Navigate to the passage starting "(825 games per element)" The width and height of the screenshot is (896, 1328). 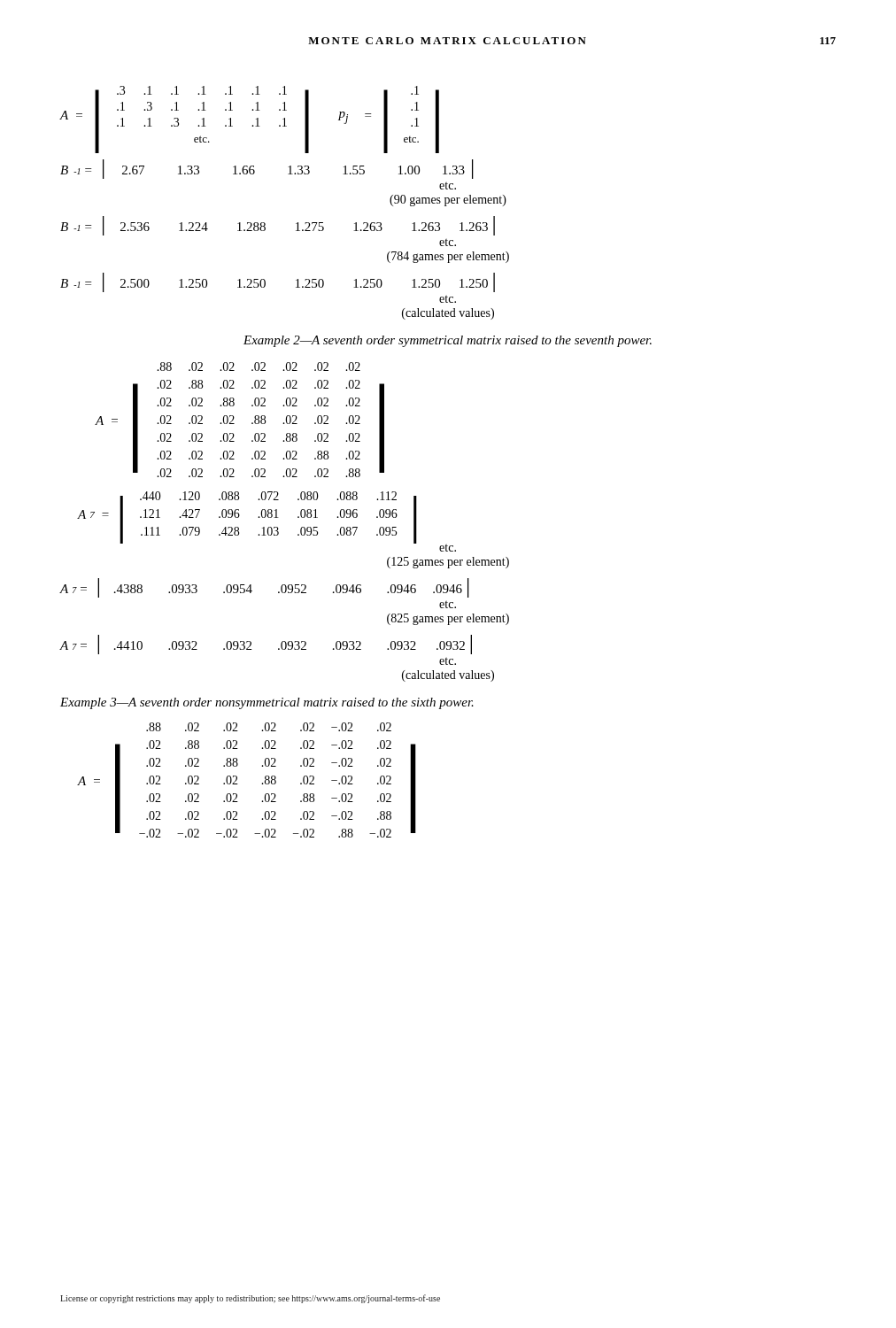[448, 618]
